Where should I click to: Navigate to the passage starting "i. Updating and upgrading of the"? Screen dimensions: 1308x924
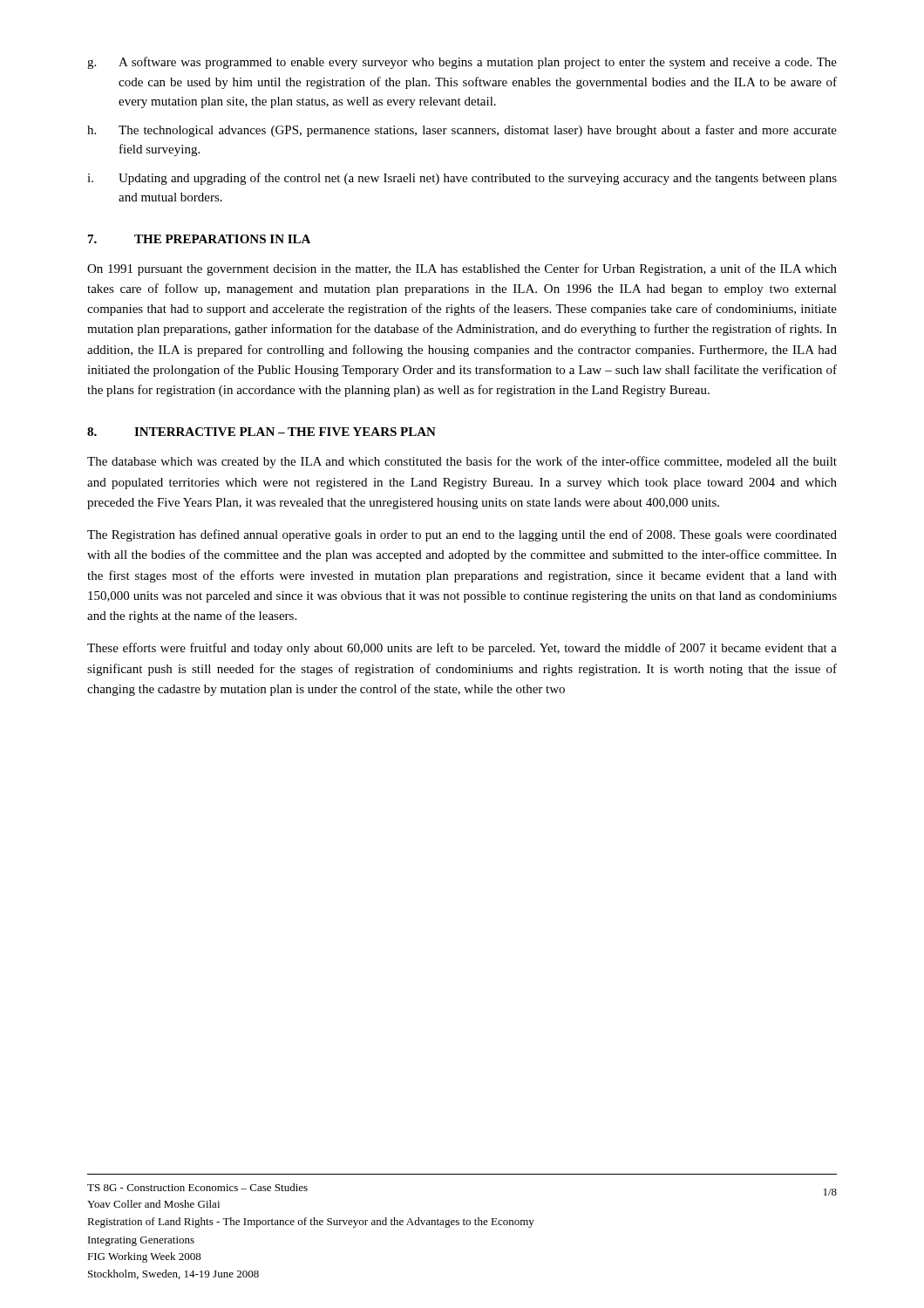pyautogui.click(x=462, y=187)
